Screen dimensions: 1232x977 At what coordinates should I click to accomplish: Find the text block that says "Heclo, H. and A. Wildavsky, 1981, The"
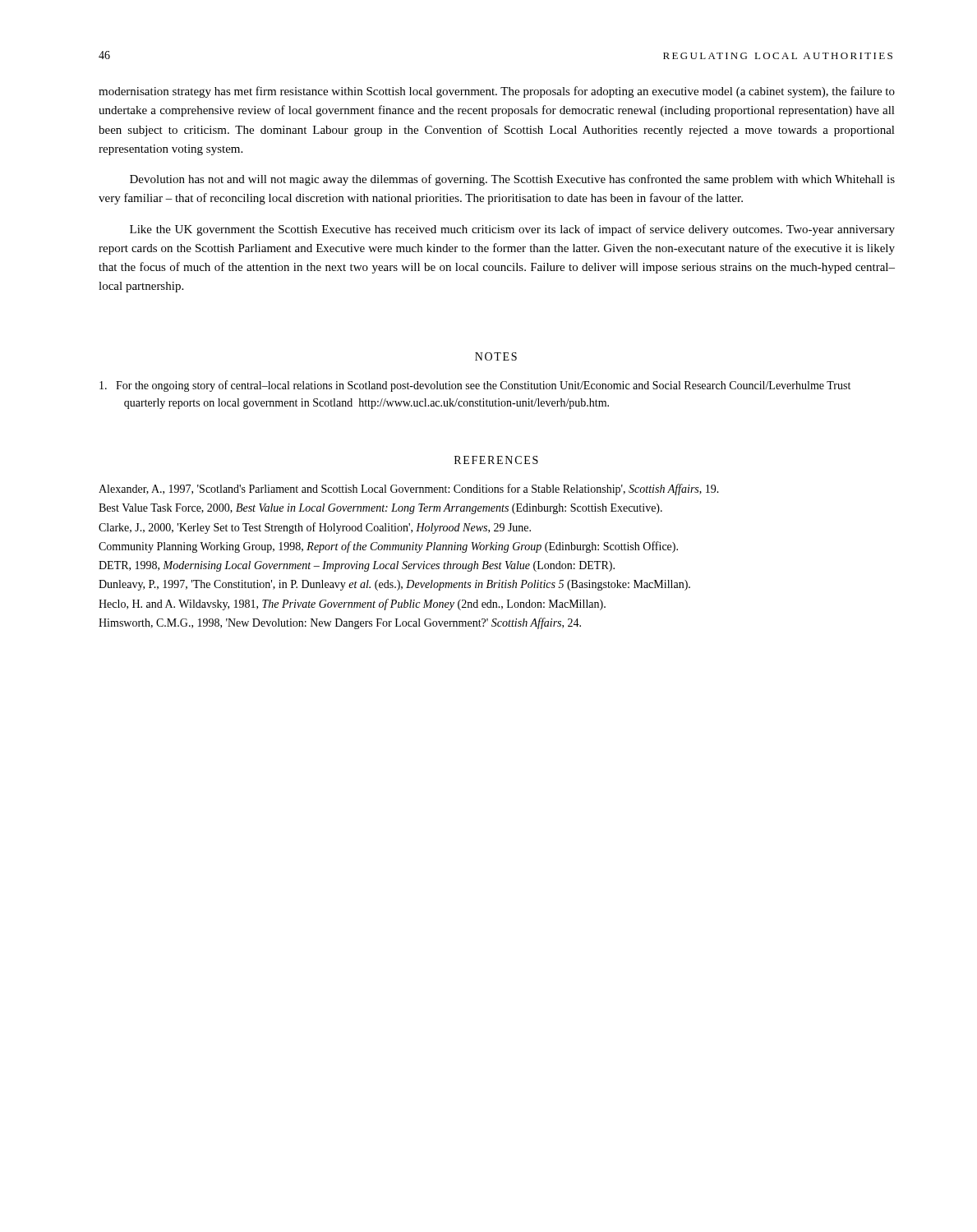point(352,604)
